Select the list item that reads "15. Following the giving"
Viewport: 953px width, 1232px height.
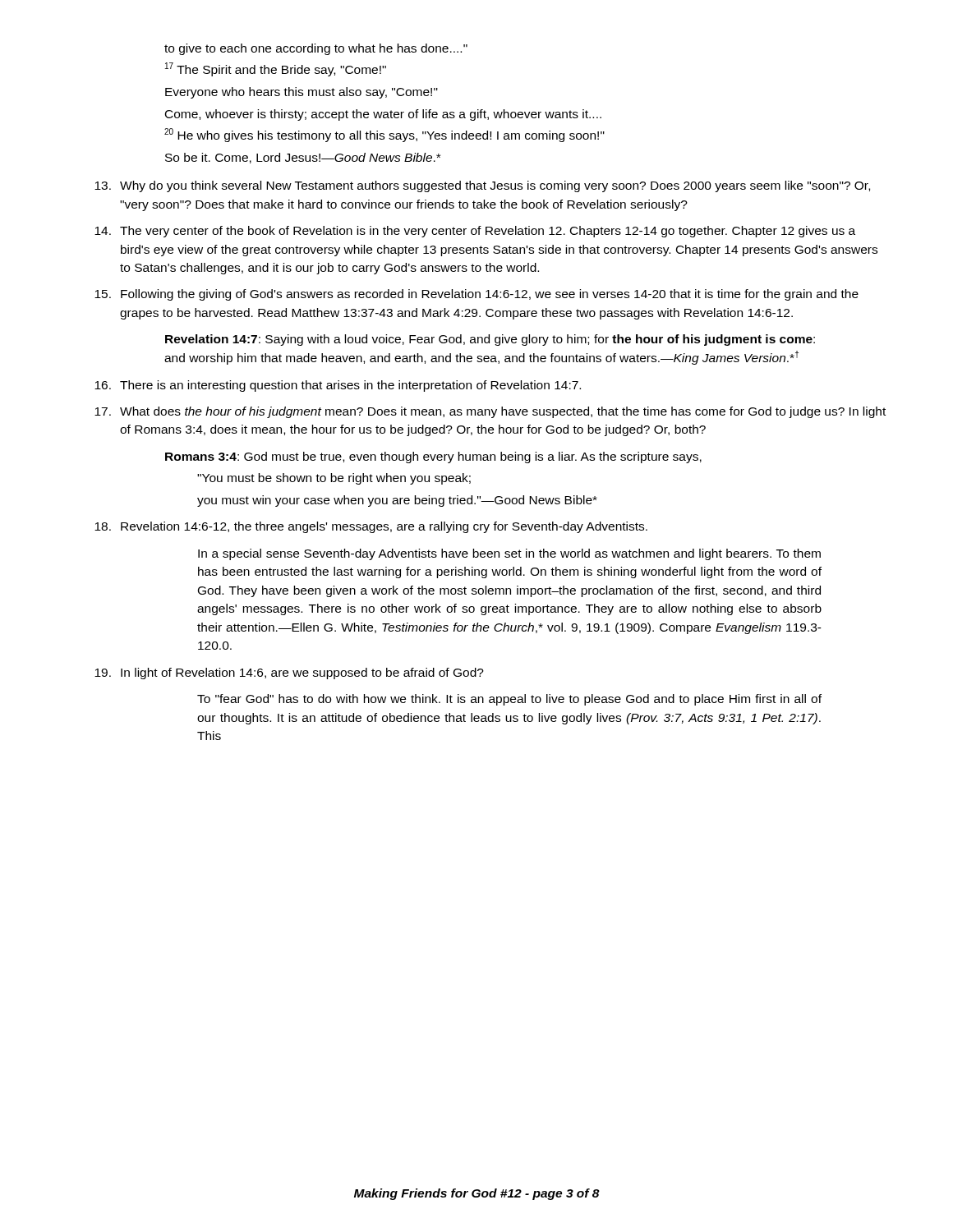[x=476, y=304]
